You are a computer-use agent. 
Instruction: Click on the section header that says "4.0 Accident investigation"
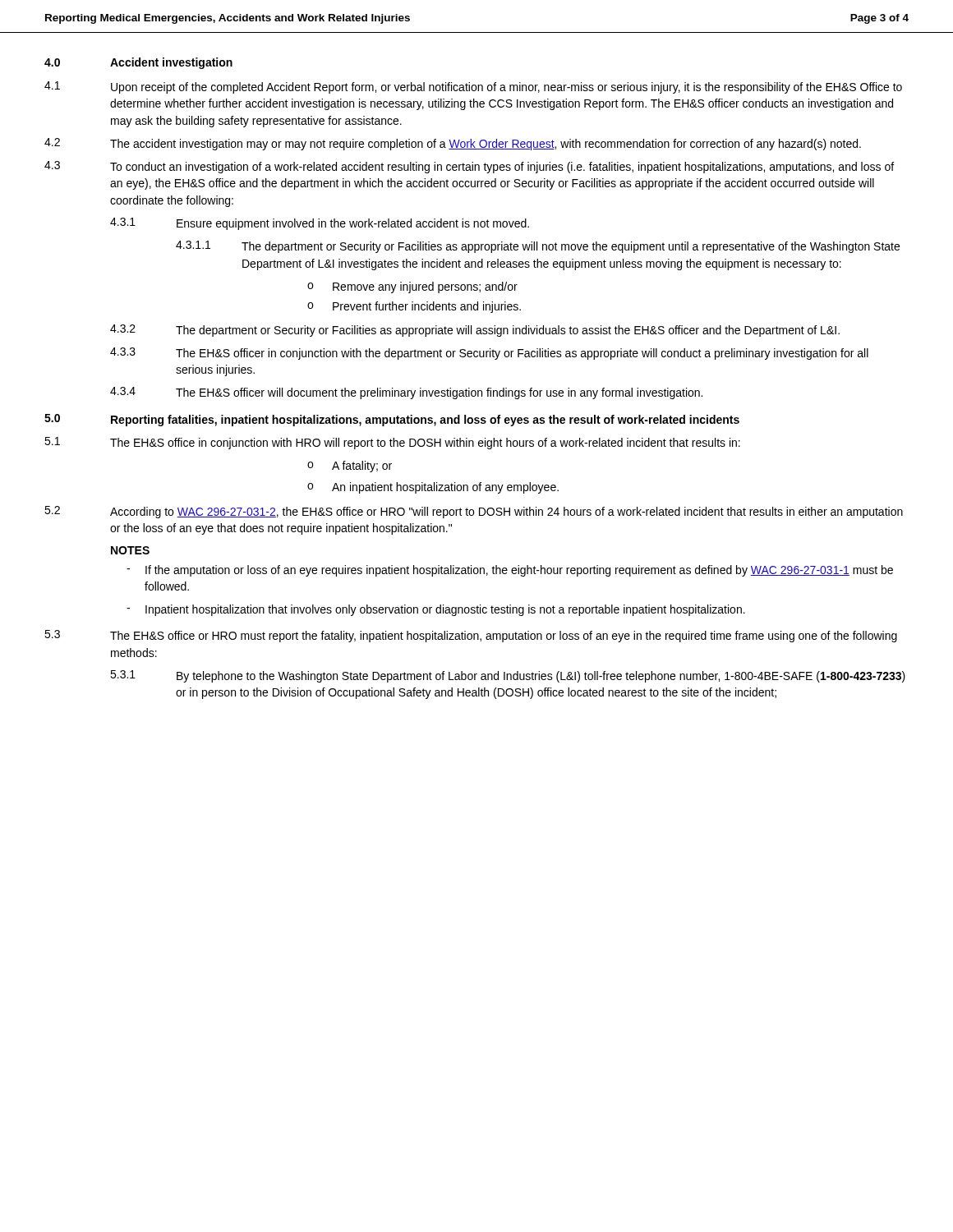point(138,63)
